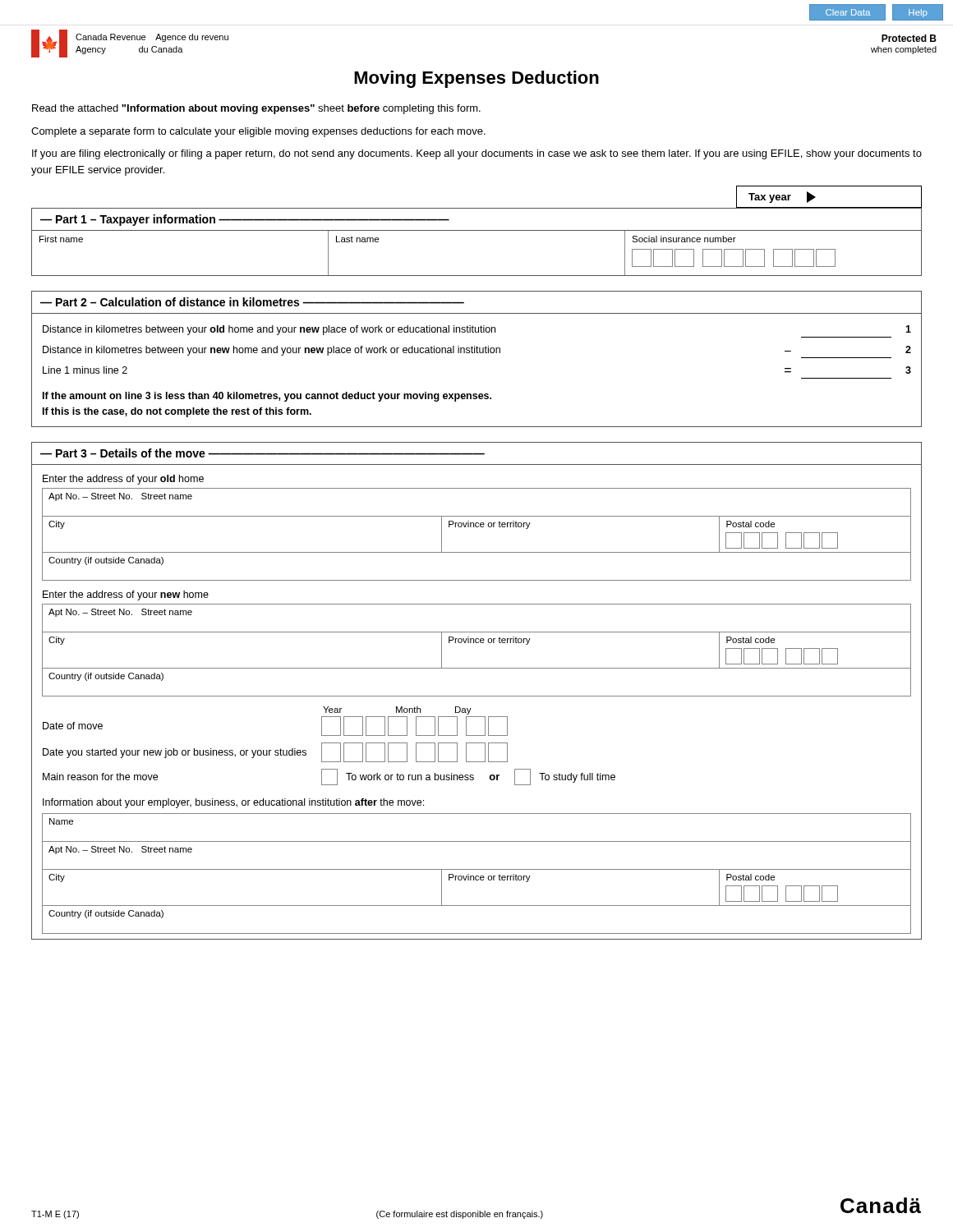Locate the element starting "Enter the address of your new"
Screen dimensions: 1232x953
tap(125, 594)
